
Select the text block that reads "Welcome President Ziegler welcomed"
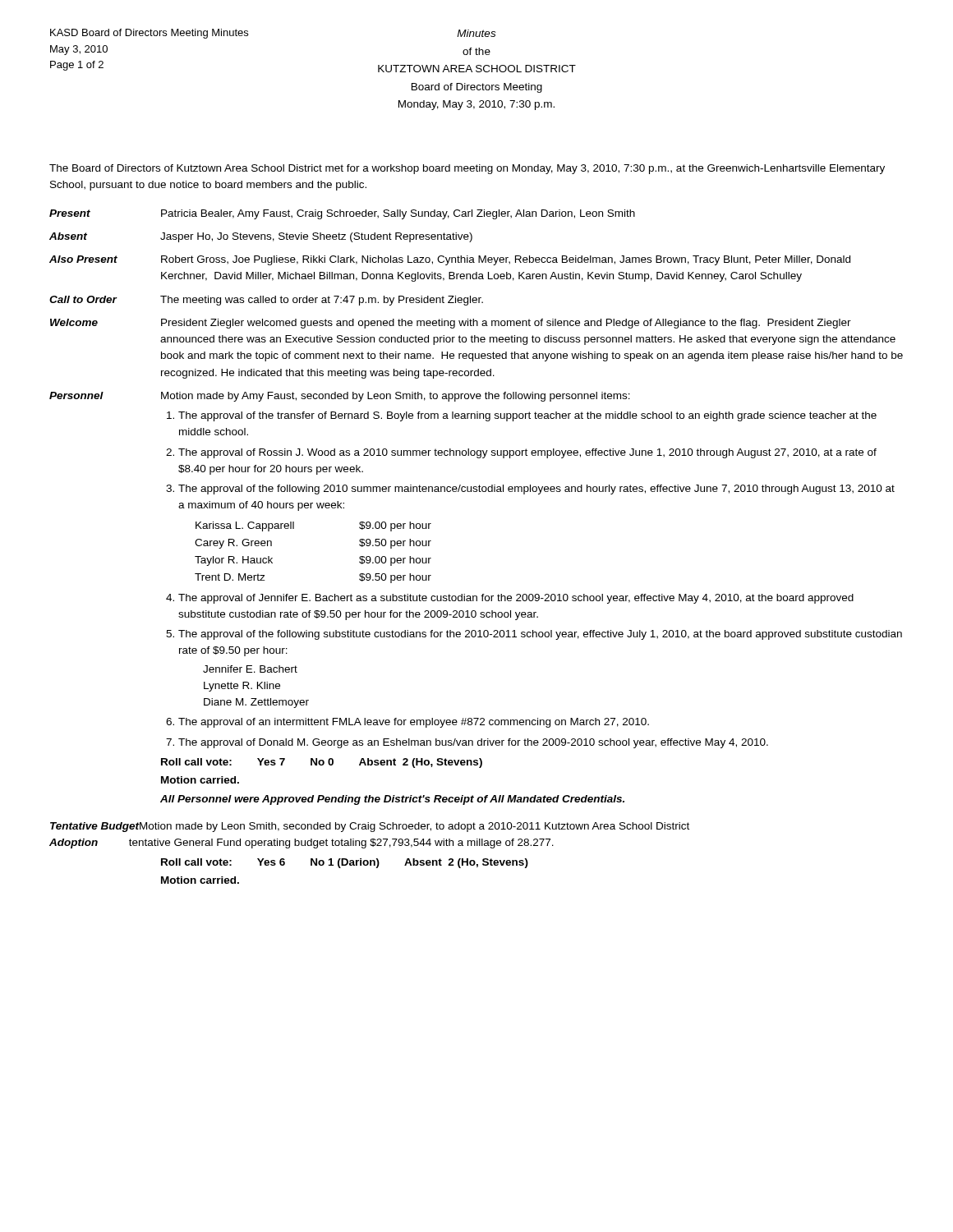(476, 348)
